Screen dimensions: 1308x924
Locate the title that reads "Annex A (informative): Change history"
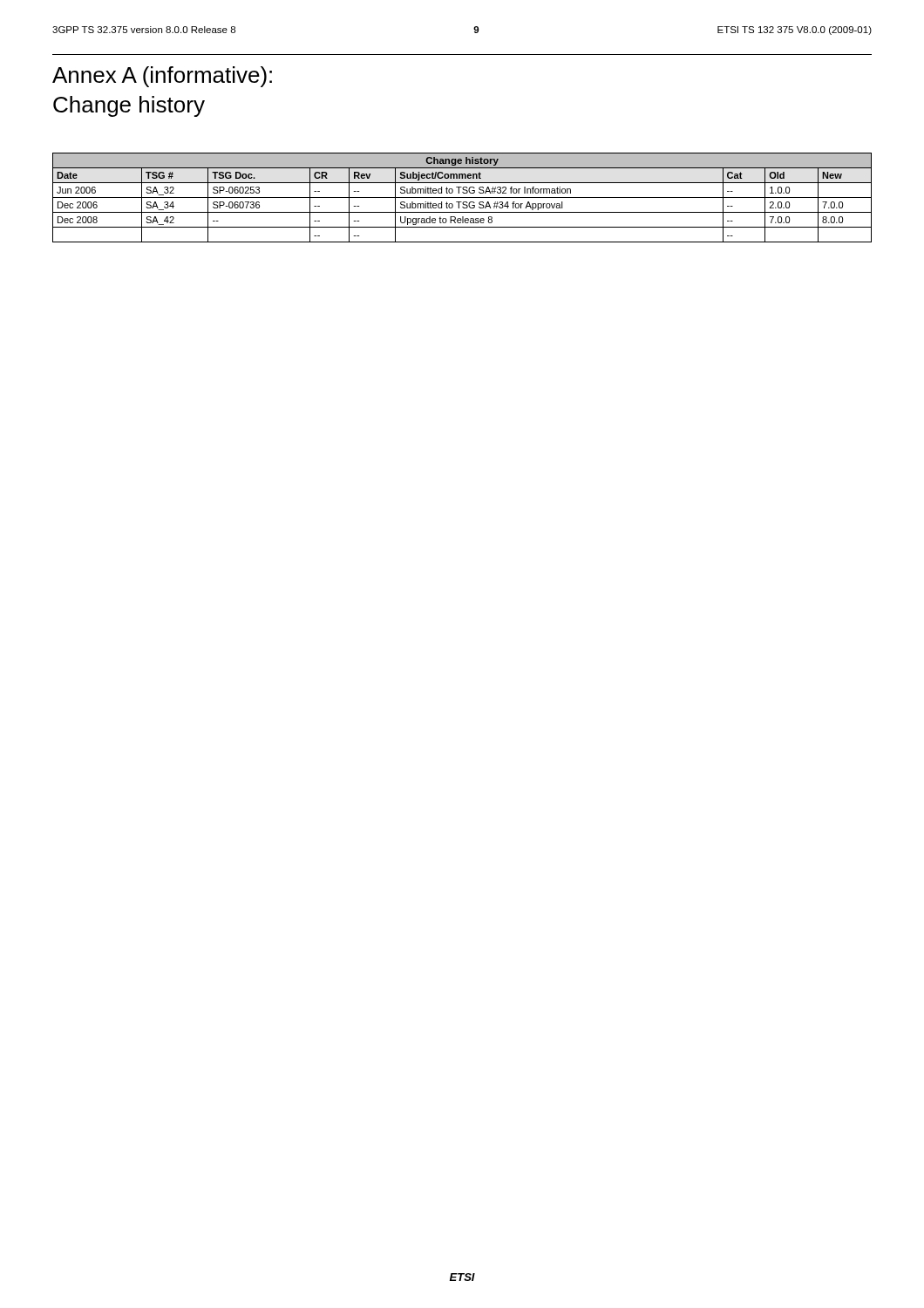tap(163, 90)
